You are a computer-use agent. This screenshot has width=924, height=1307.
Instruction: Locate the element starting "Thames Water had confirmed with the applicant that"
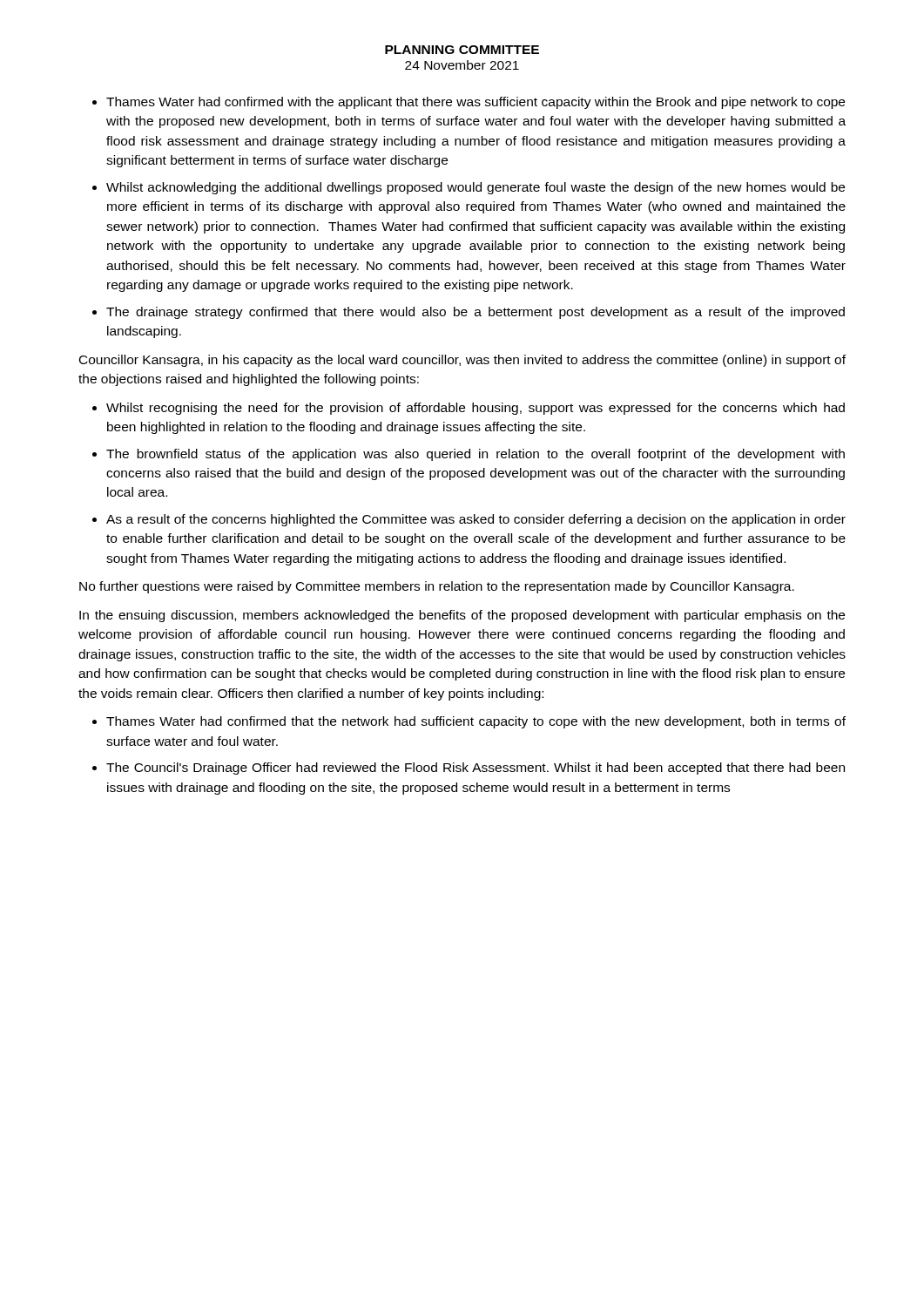click(x=476, y=131)
